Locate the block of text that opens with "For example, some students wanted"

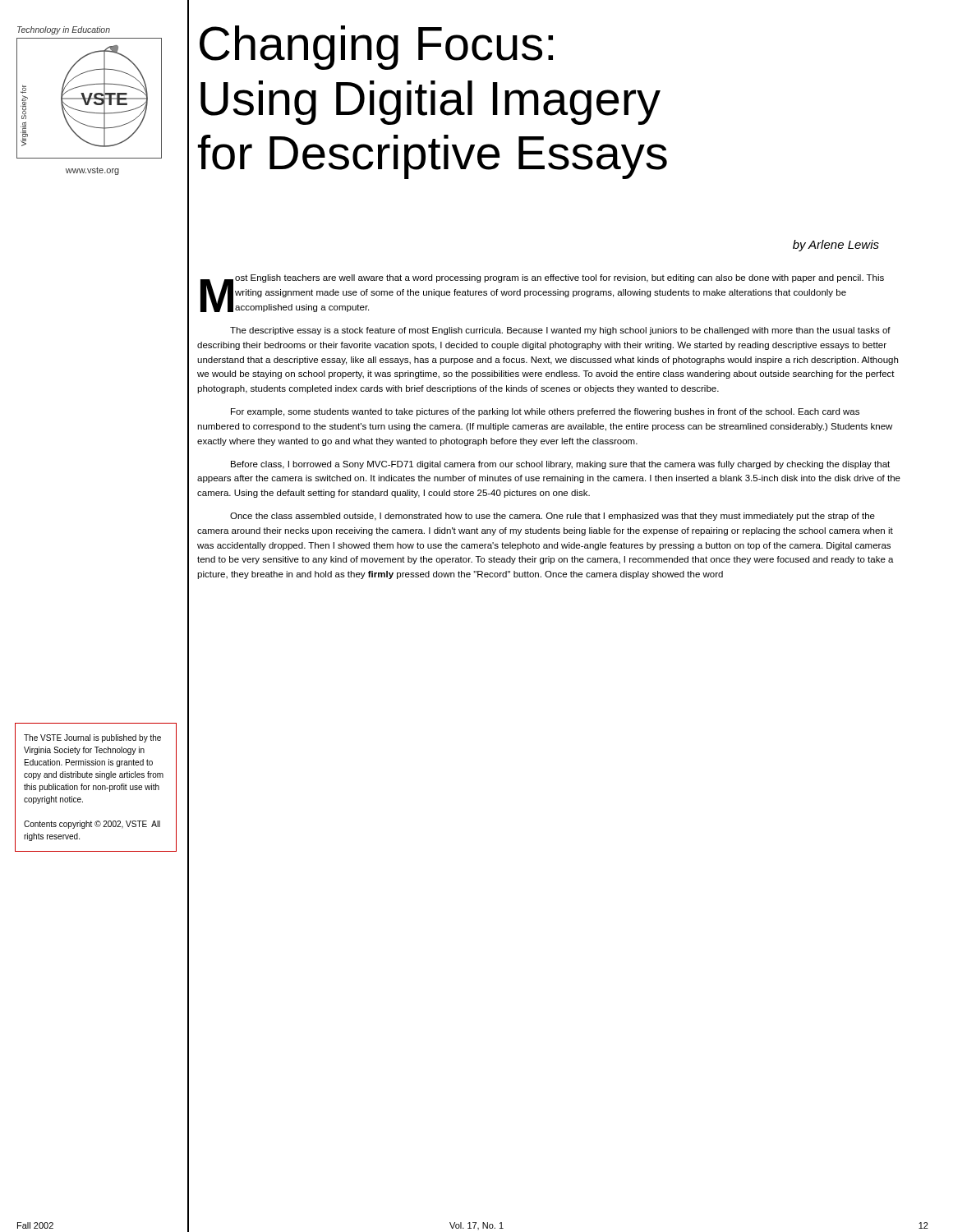545,426
